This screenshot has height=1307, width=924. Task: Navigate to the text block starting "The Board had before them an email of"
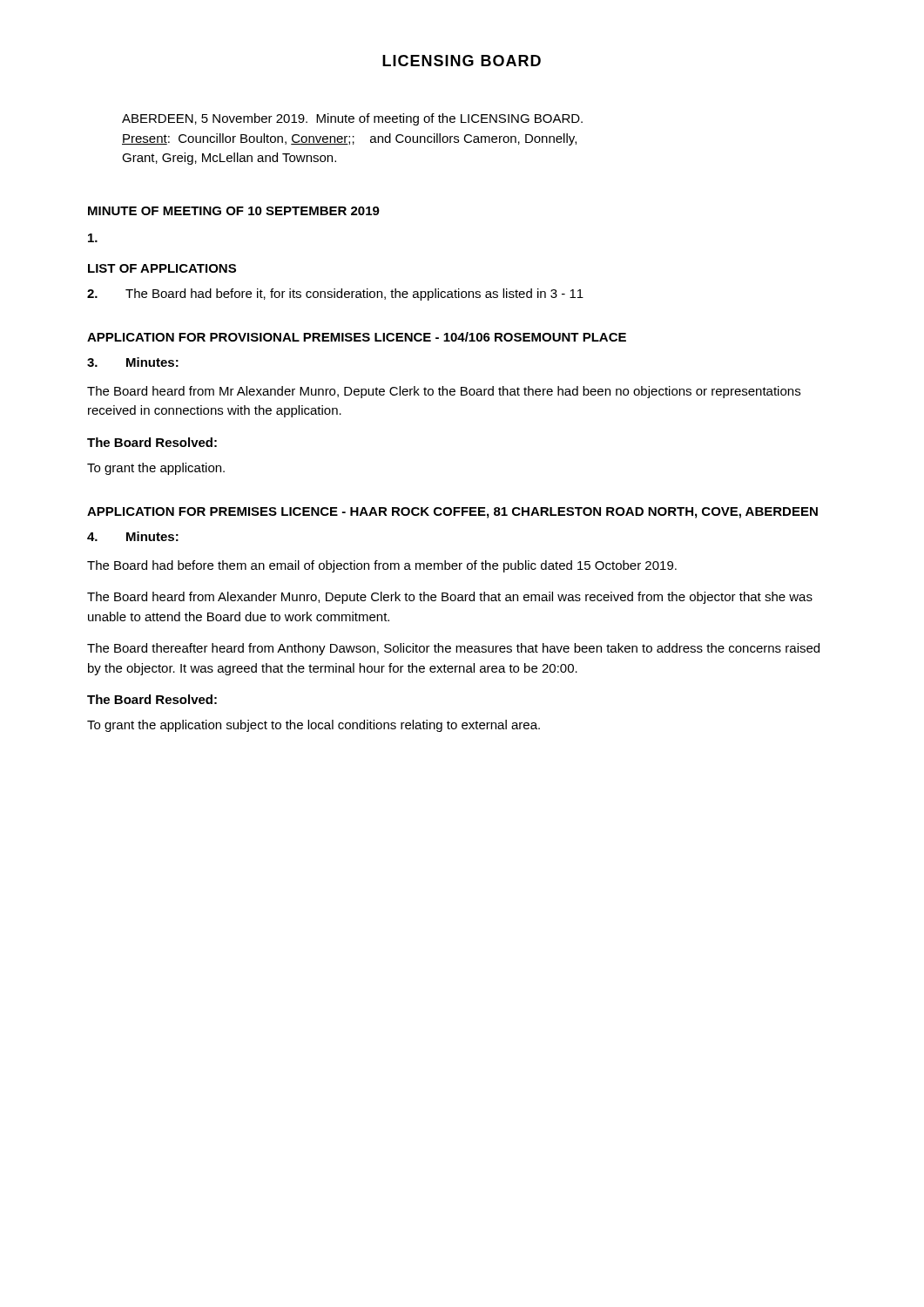coord(382,565)
